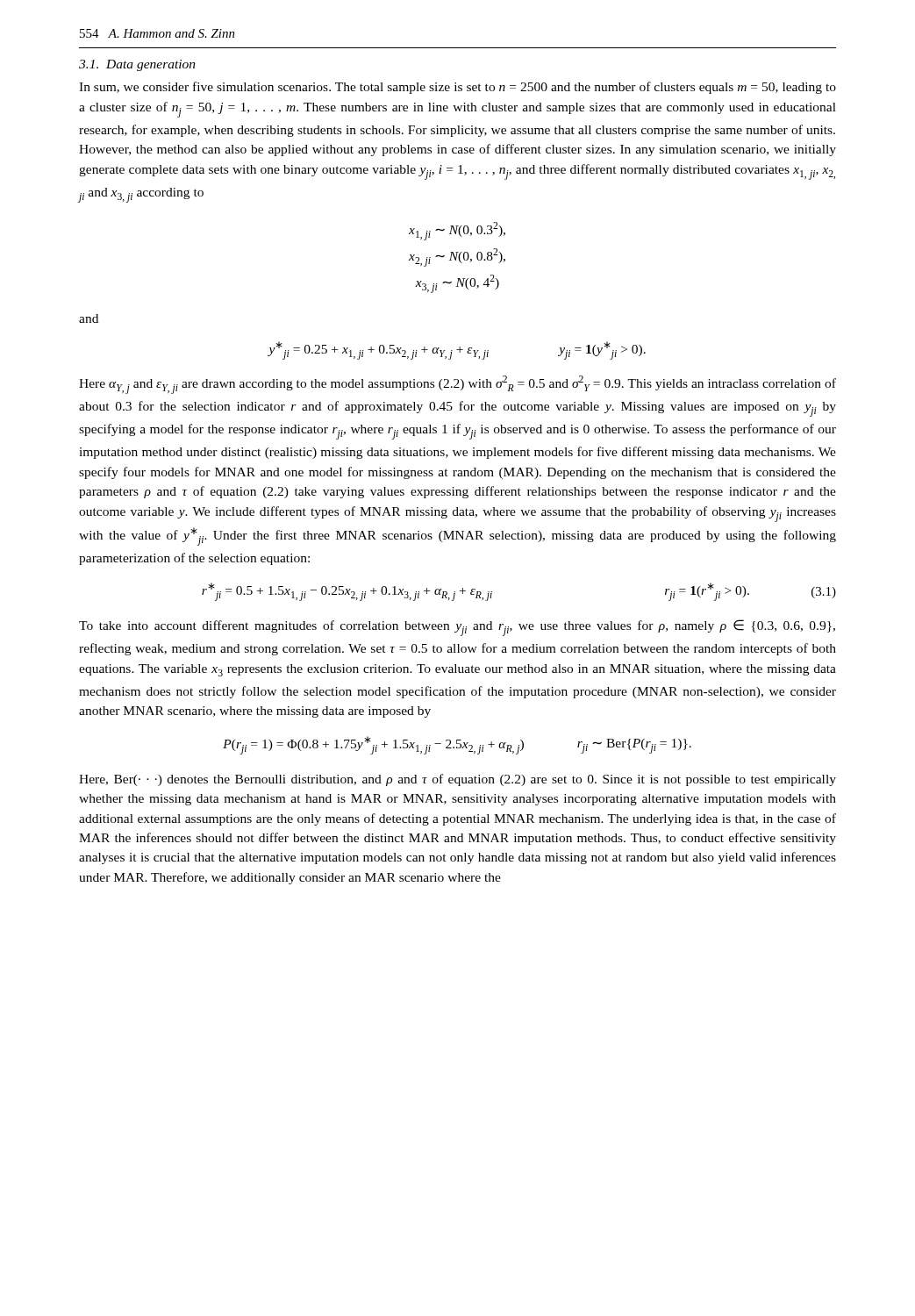Select the formula containing "r∗ji = 0.5"

point(458,592)
